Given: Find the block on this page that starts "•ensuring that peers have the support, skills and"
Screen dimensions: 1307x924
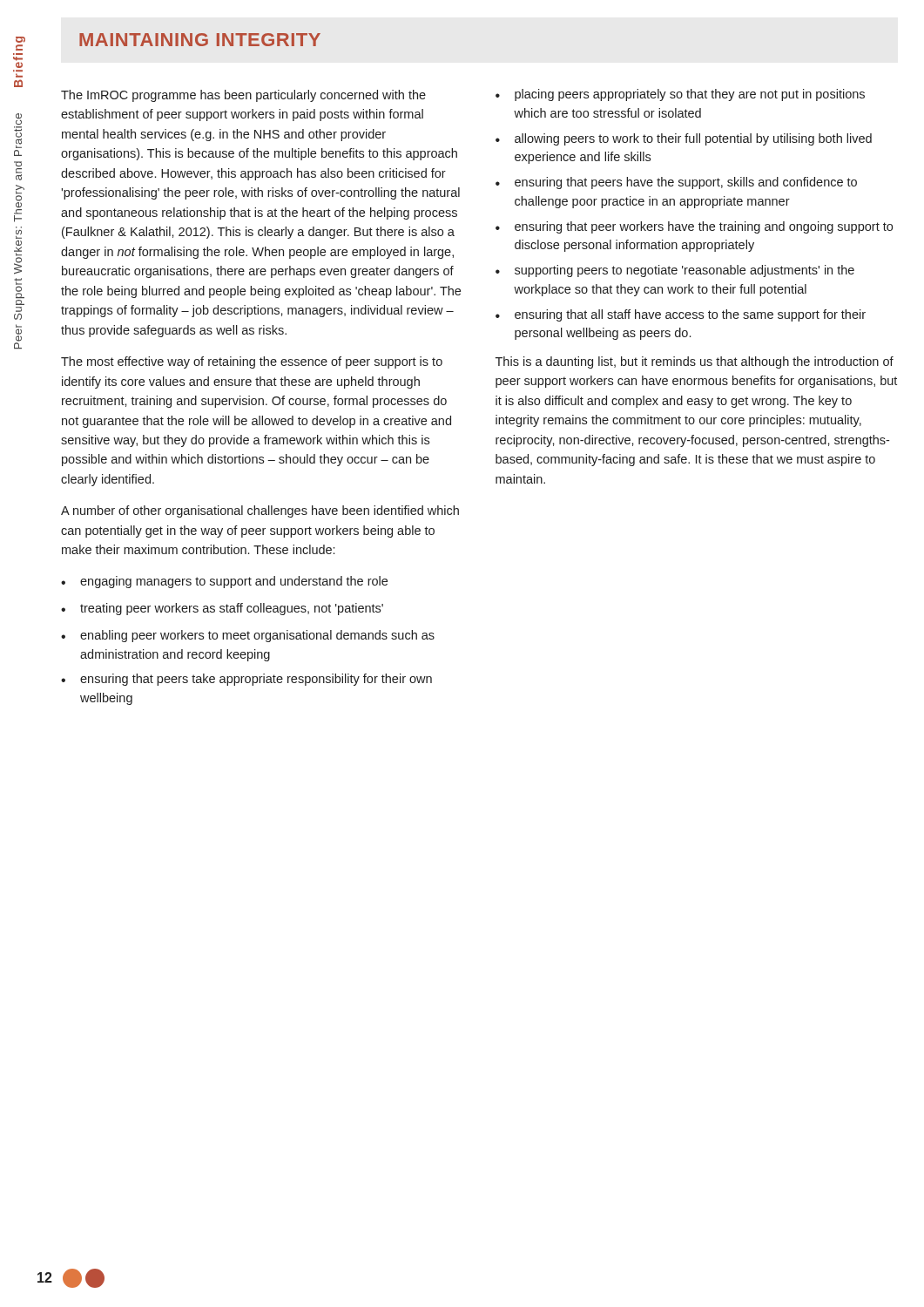Looking at the screenshot, I should [696, 192].
